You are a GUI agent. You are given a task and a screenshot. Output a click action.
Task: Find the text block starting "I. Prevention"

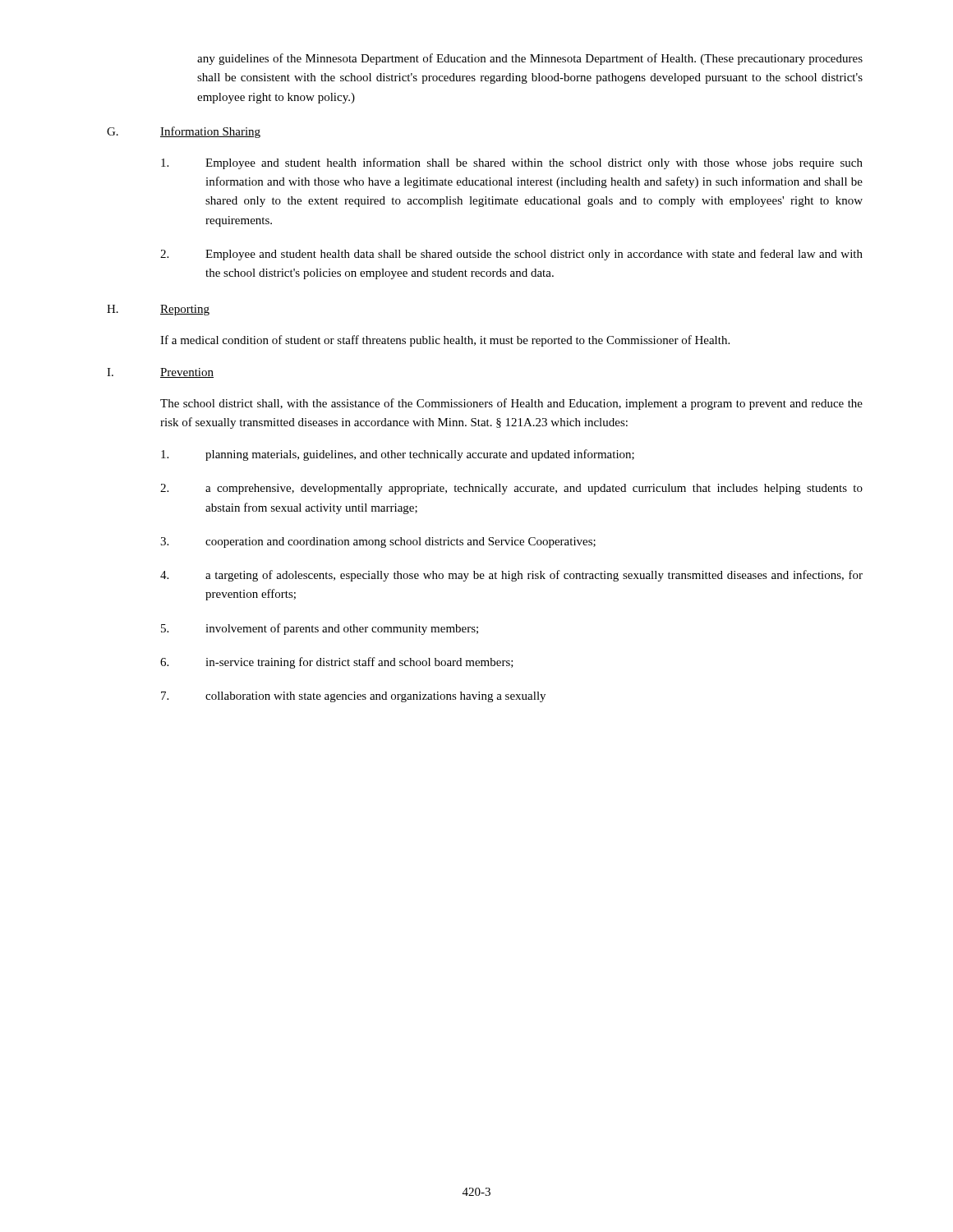point(160,373)
